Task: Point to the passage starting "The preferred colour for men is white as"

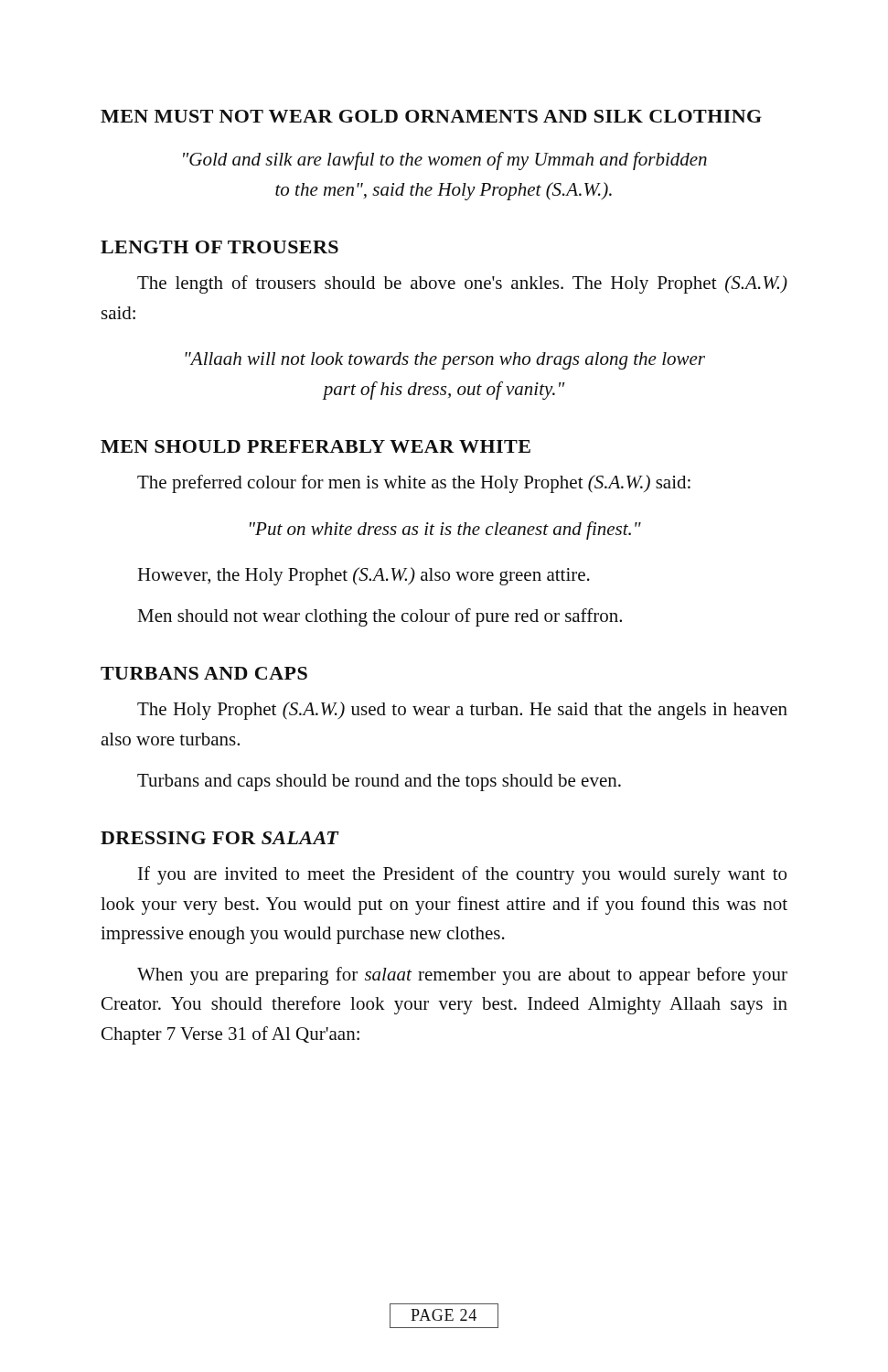Action: pos(414,482)
